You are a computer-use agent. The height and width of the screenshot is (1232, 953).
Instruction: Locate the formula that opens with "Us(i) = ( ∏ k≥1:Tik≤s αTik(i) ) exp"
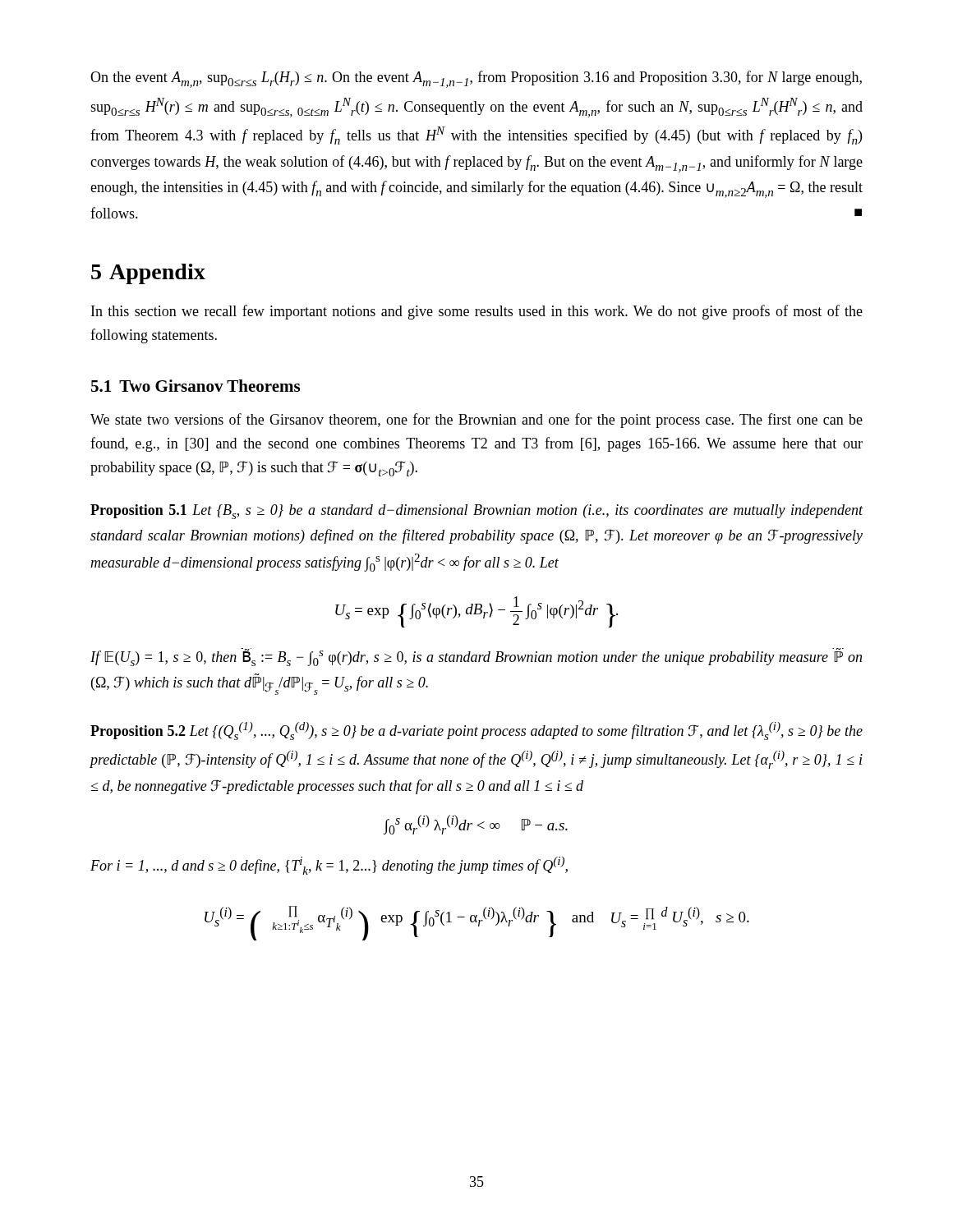[476, 919]
